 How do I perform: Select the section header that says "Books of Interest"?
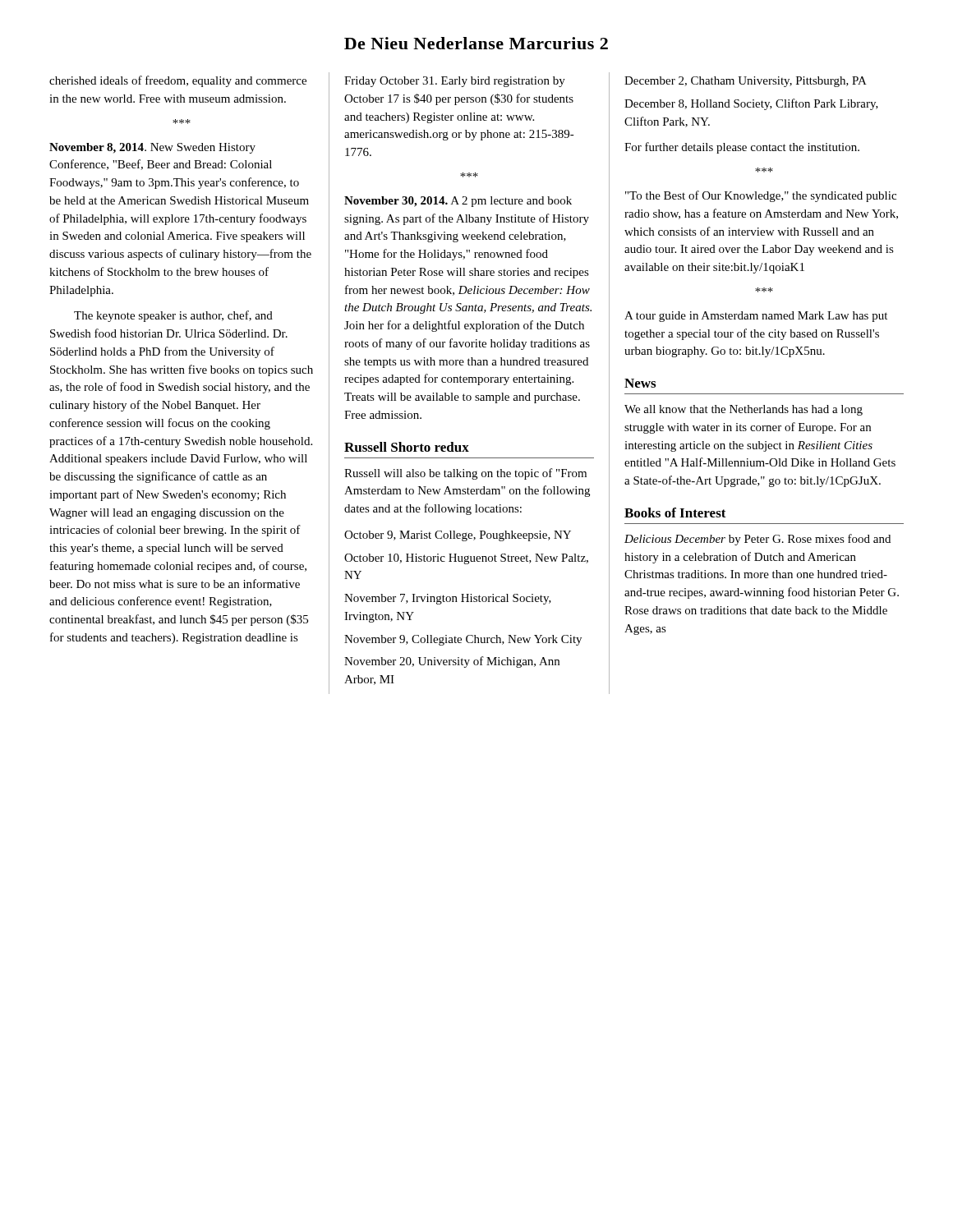coord(675,513)
